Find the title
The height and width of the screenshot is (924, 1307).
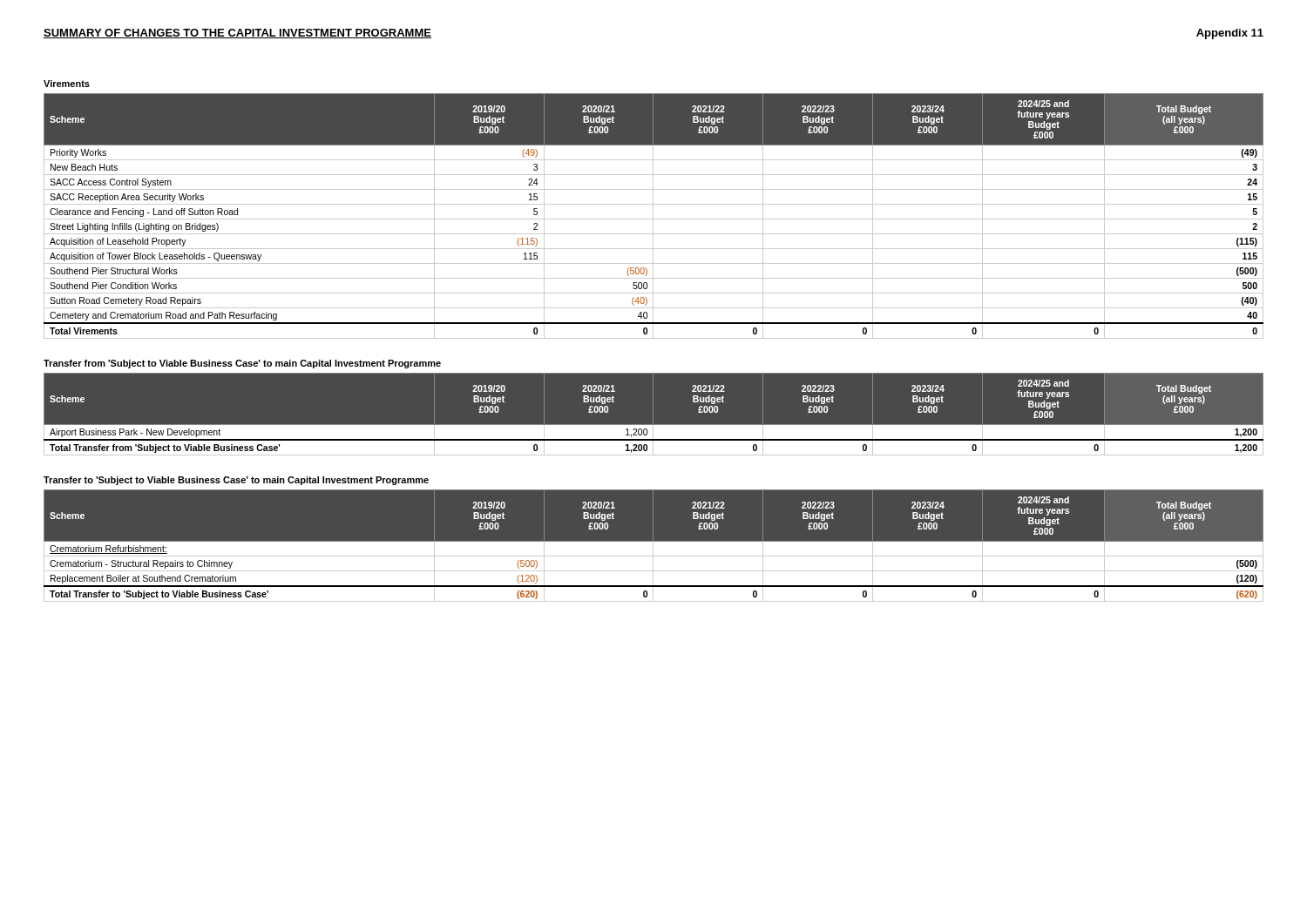click(237, 33)
